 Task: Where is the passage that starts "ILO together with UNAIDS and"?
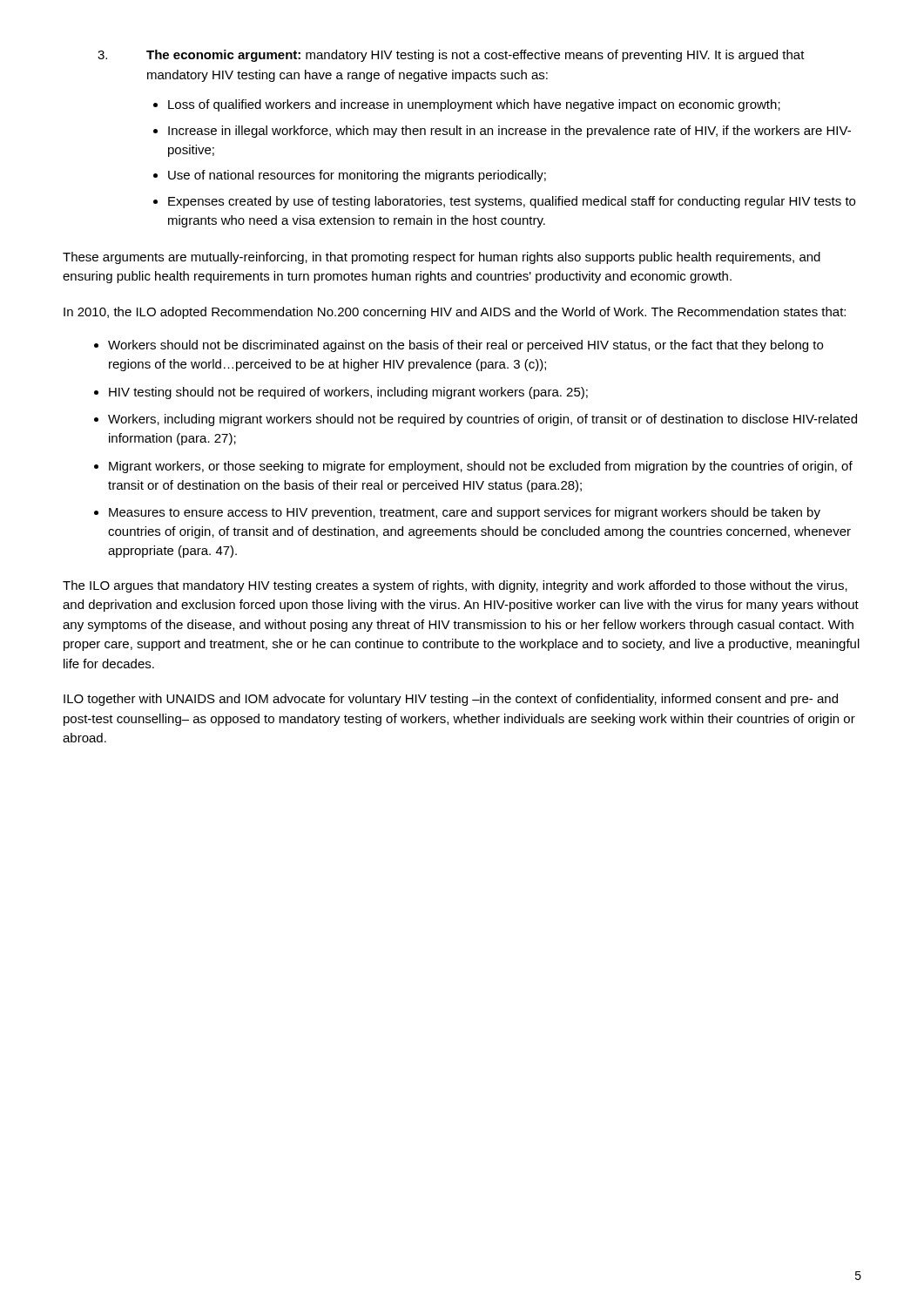[459, 718]
